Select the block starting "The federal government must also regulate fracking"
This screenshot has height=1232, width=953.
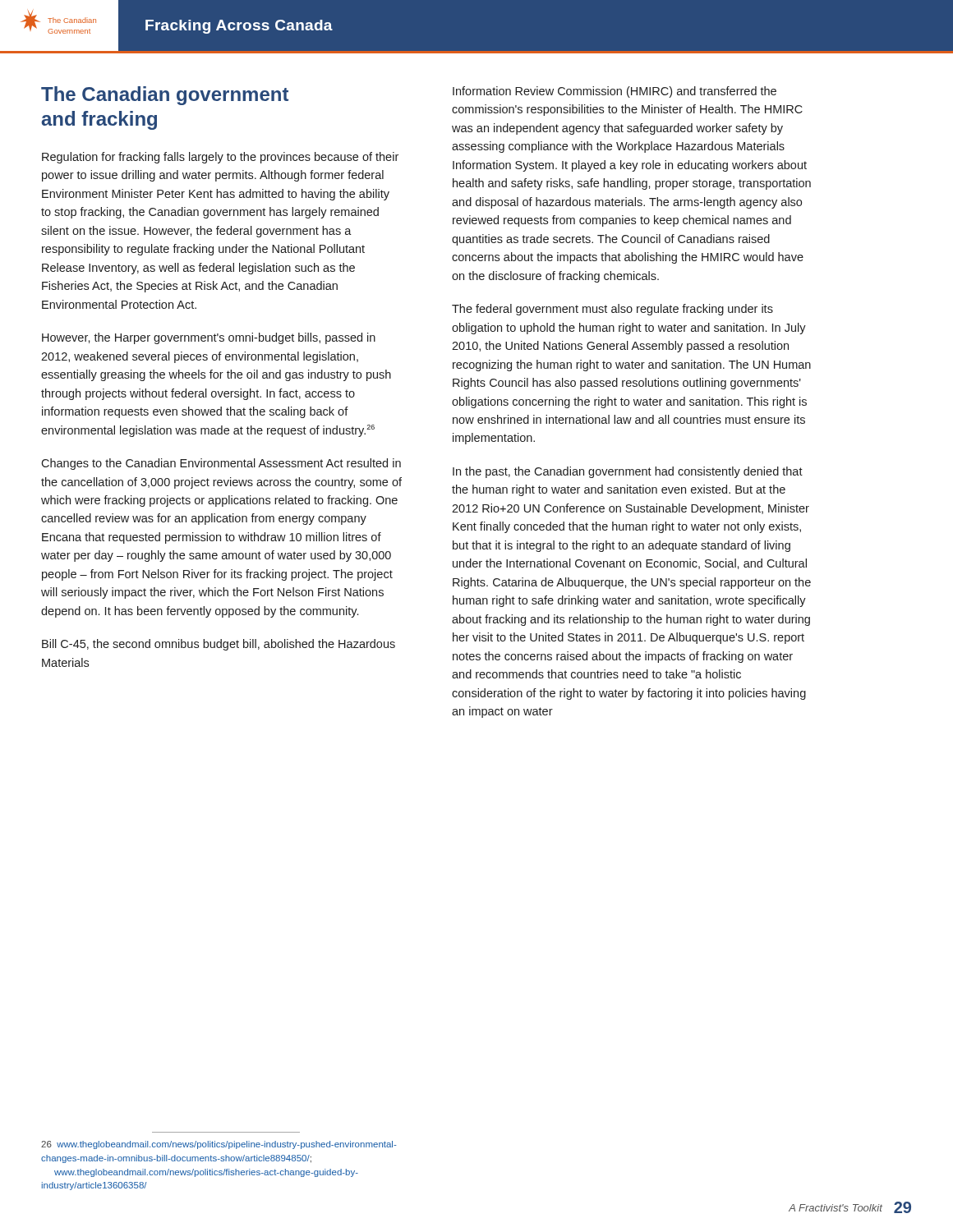632,374
